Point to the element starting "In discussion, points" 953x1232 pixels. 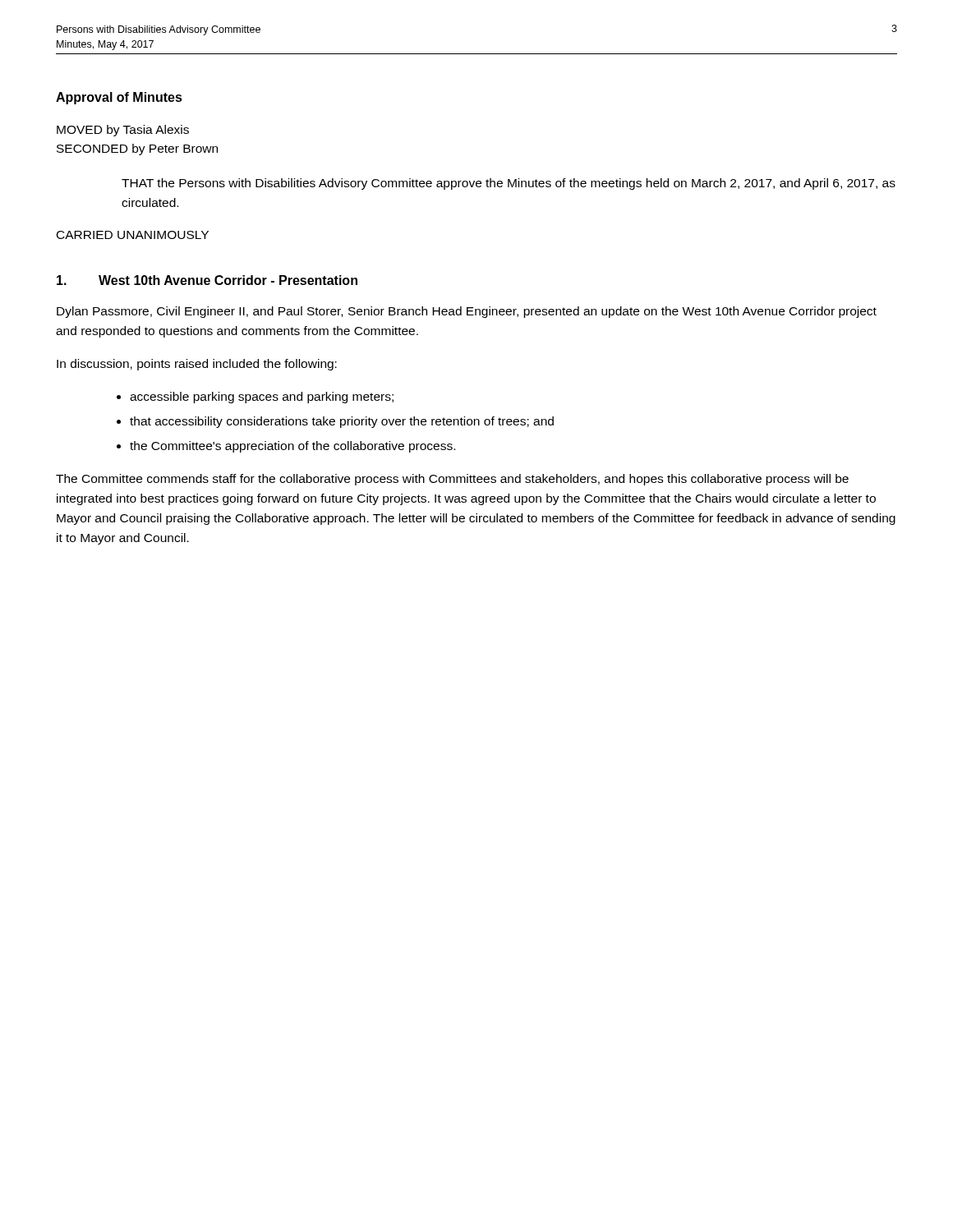197,363
